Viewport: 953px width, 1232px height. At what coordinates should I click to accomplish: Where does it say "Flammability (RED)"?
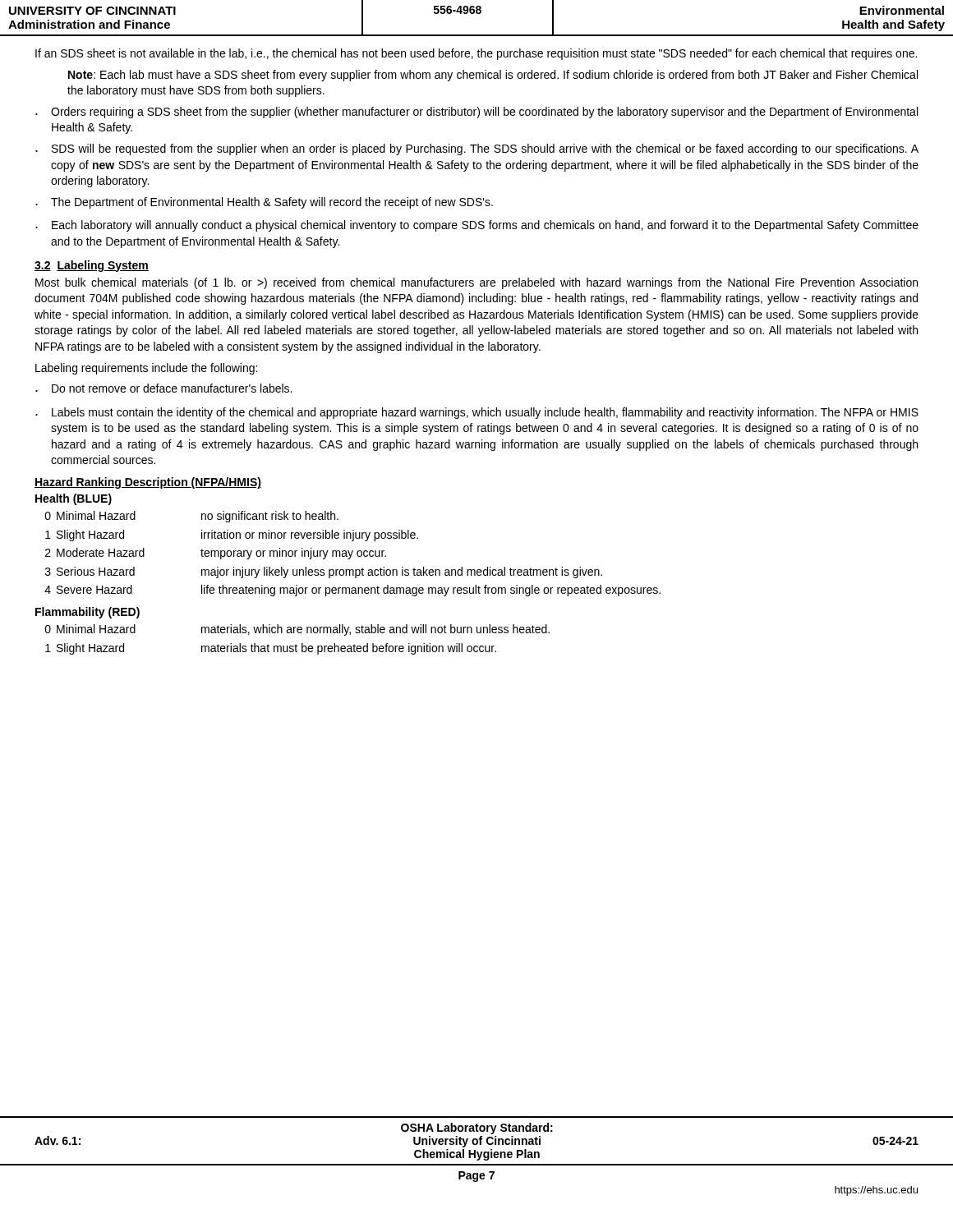[87, 612]
